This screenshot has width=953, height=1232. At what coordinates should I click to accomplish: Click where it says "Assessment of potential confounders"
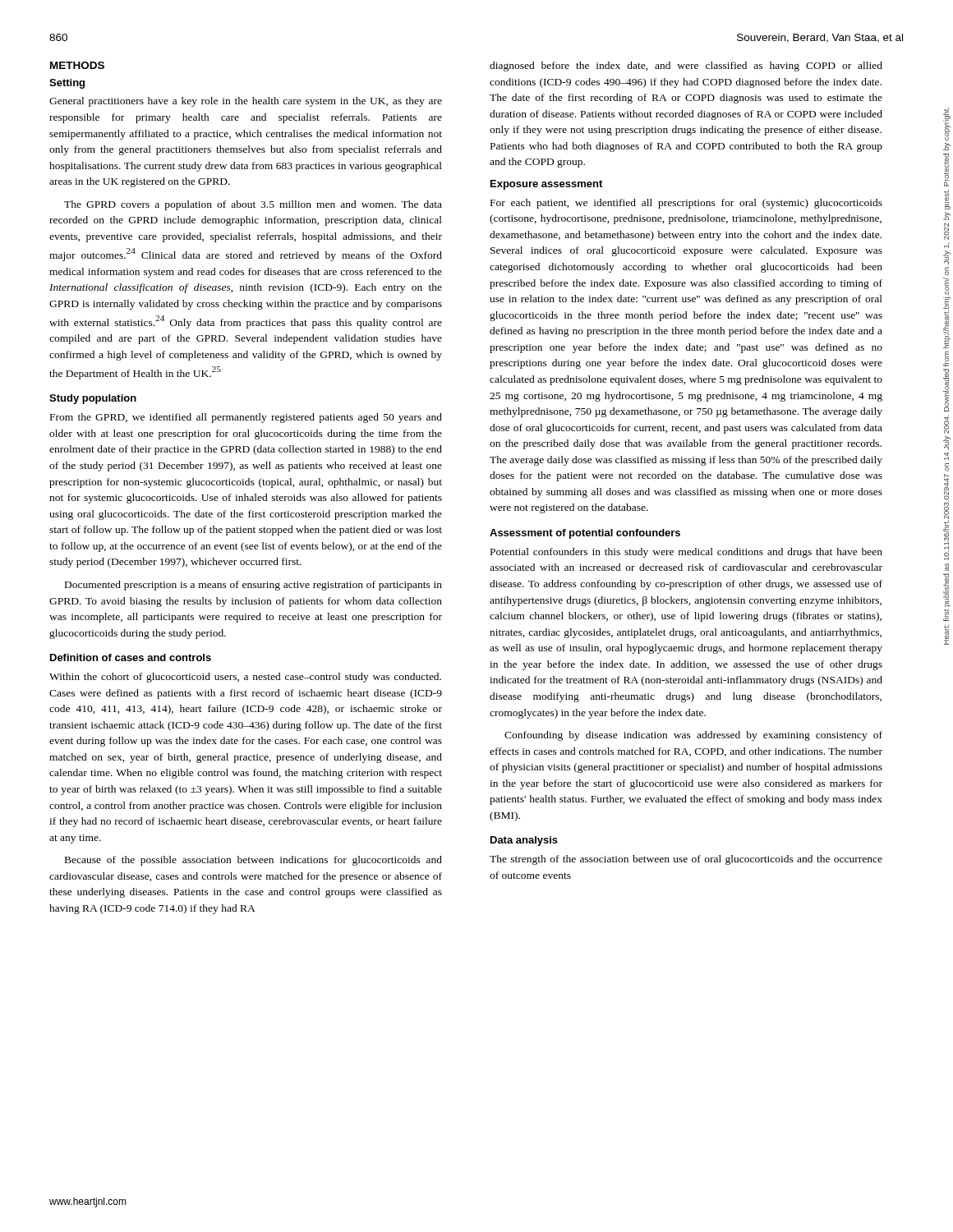[x=686, y=533]
